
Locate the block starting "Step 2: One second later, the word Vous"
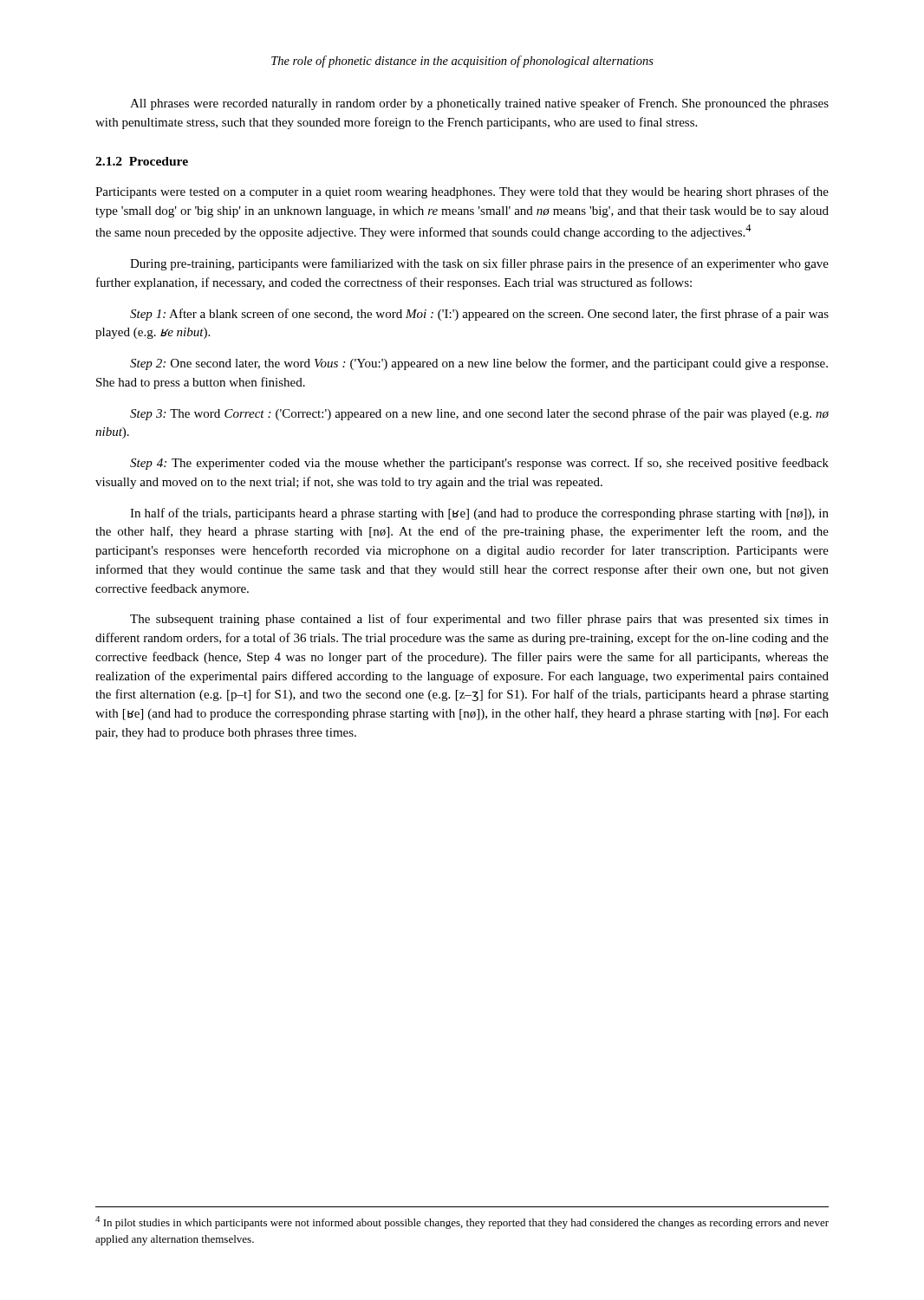pyautogui.click(x=462, y=373)
